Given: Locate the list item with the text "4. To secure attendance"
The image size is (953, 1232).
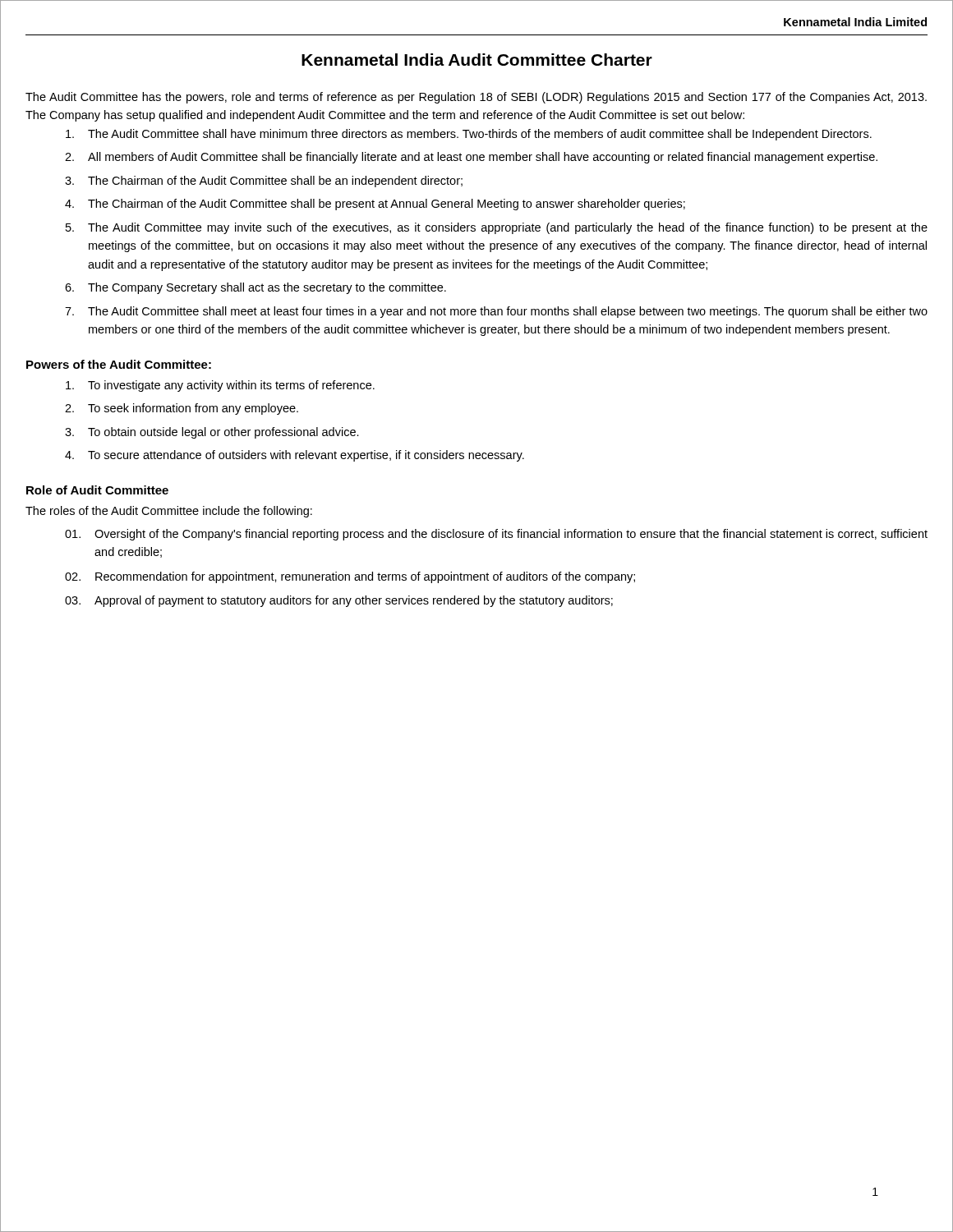Looking at the screenshot, I should 496,455.
